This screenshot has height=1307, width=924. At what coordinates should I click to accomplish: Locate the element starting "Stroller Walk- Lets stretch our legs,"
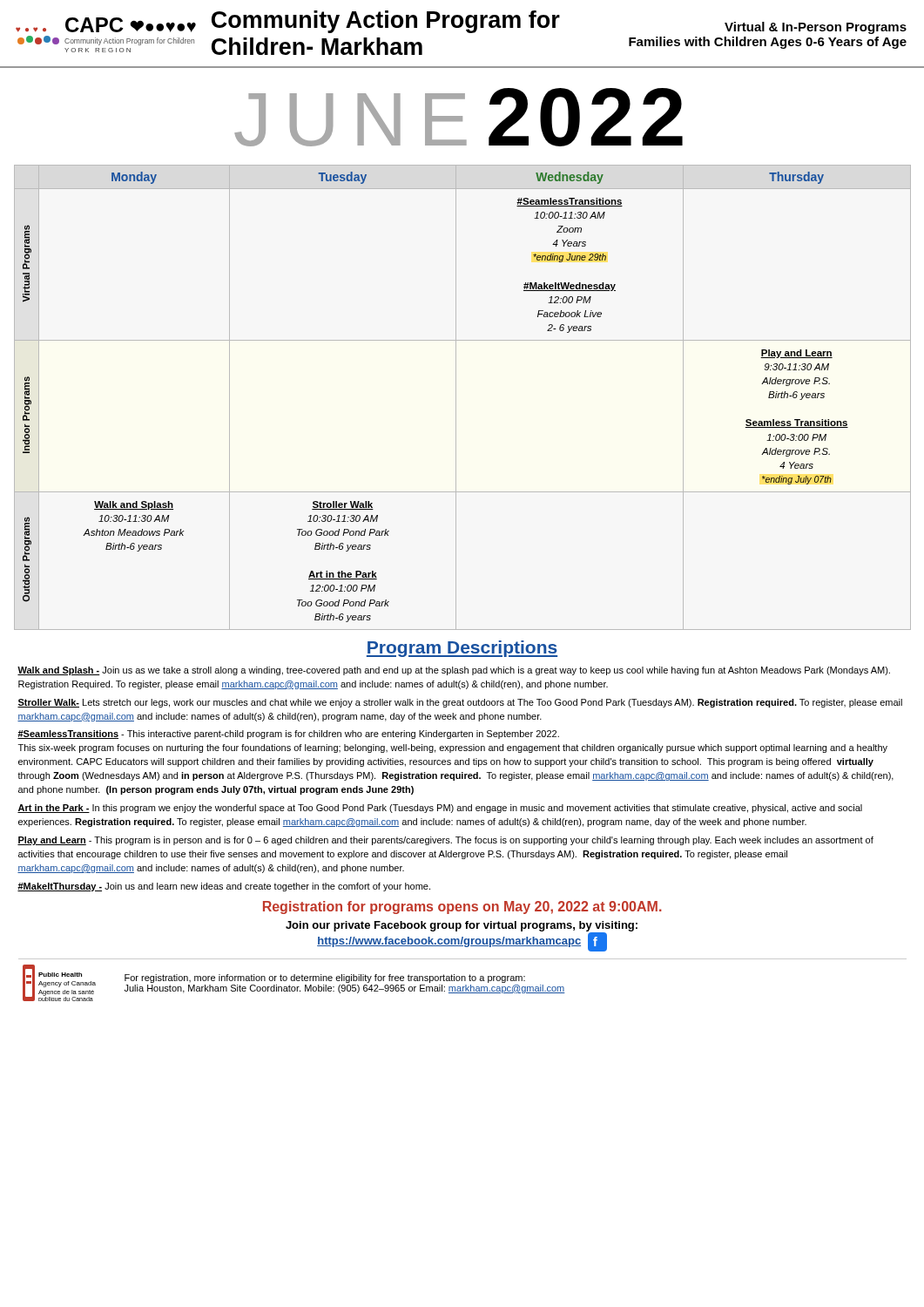pyautogui.click(x=460, y=709)
